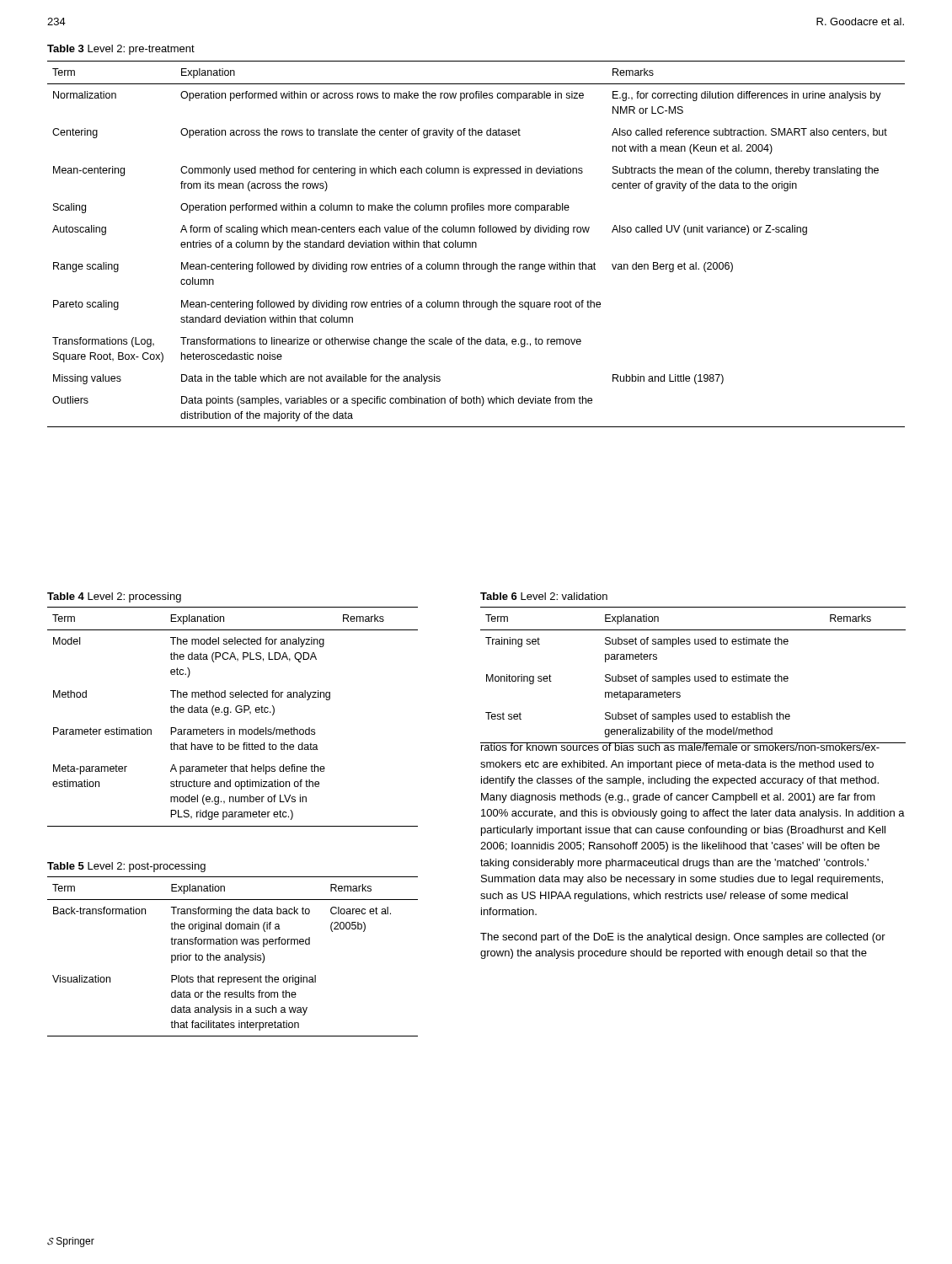Point to "Table 4 Level 2: processing"
The image size is (952, 1264).
pyautogui.click(x=114, y=596)
